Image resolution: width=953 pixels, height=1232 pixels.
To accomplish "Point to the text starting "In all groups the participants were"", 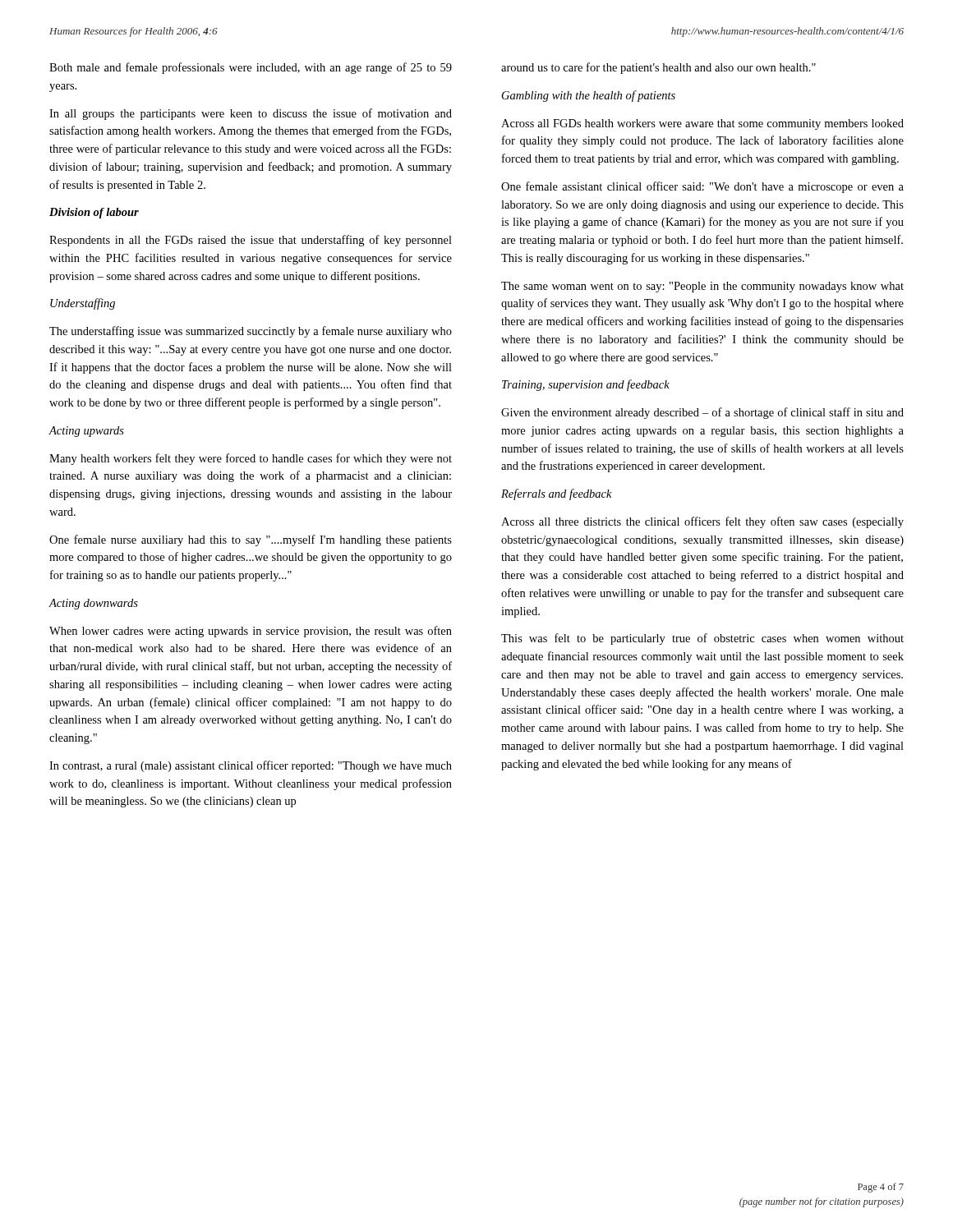I will pyautogui.click(x=251, y=149).
